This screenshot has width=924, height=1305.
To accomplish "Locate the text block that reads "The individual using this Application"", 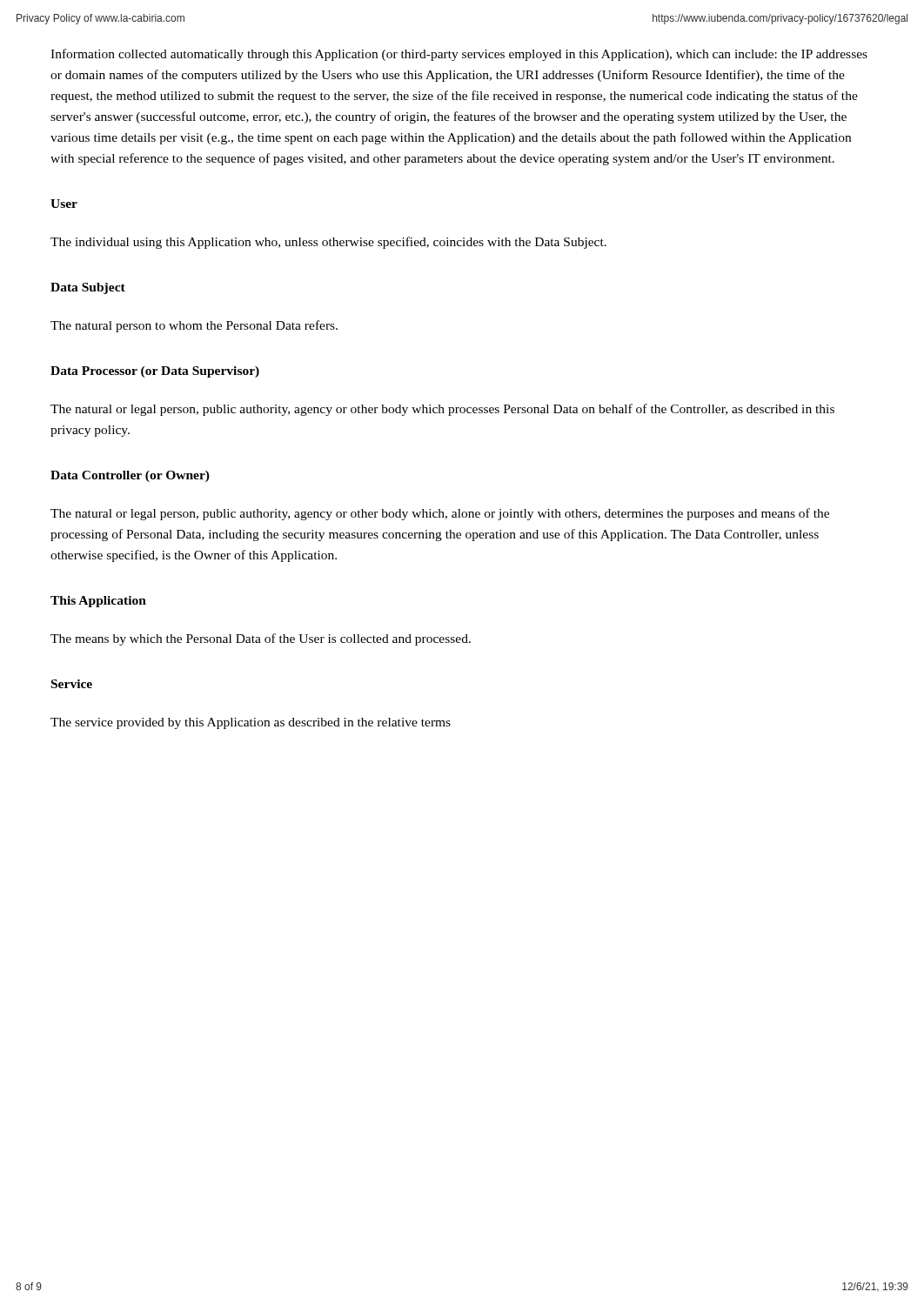I will click(329, 241).
